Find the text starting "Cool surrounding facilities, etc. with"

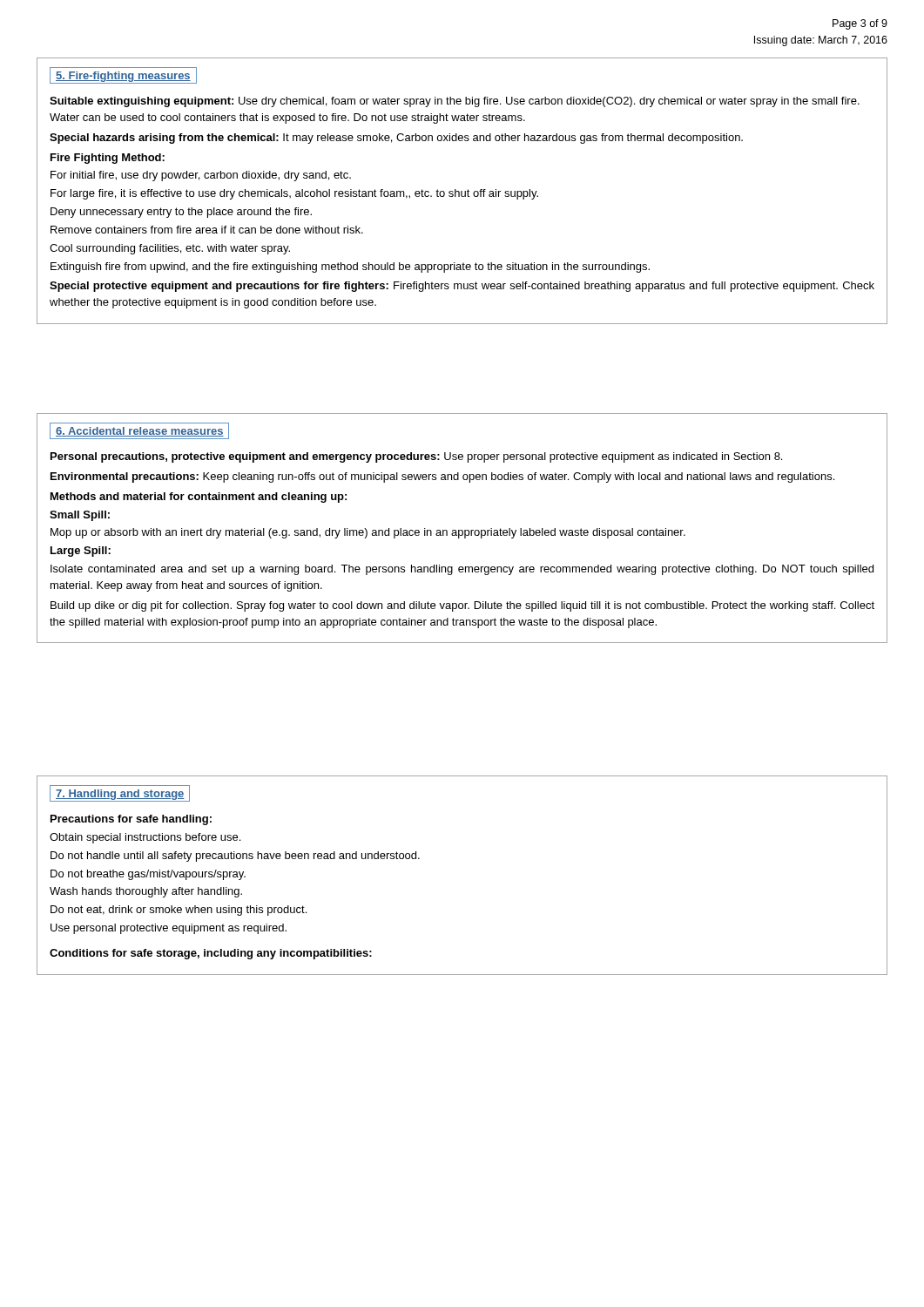point(170,248)
